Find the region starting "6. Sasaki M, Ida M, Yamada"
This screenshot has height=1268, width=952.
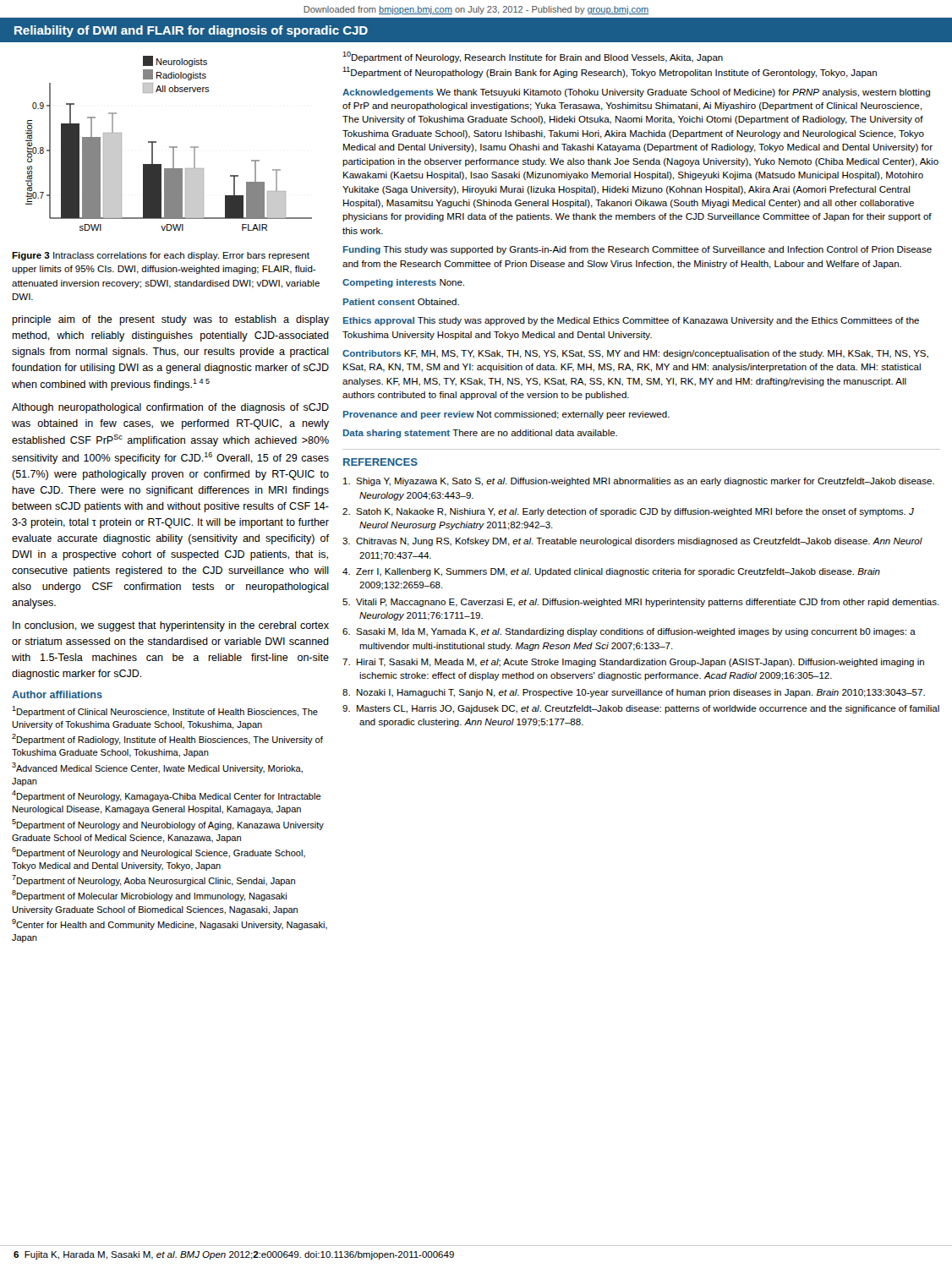(629, 639)
